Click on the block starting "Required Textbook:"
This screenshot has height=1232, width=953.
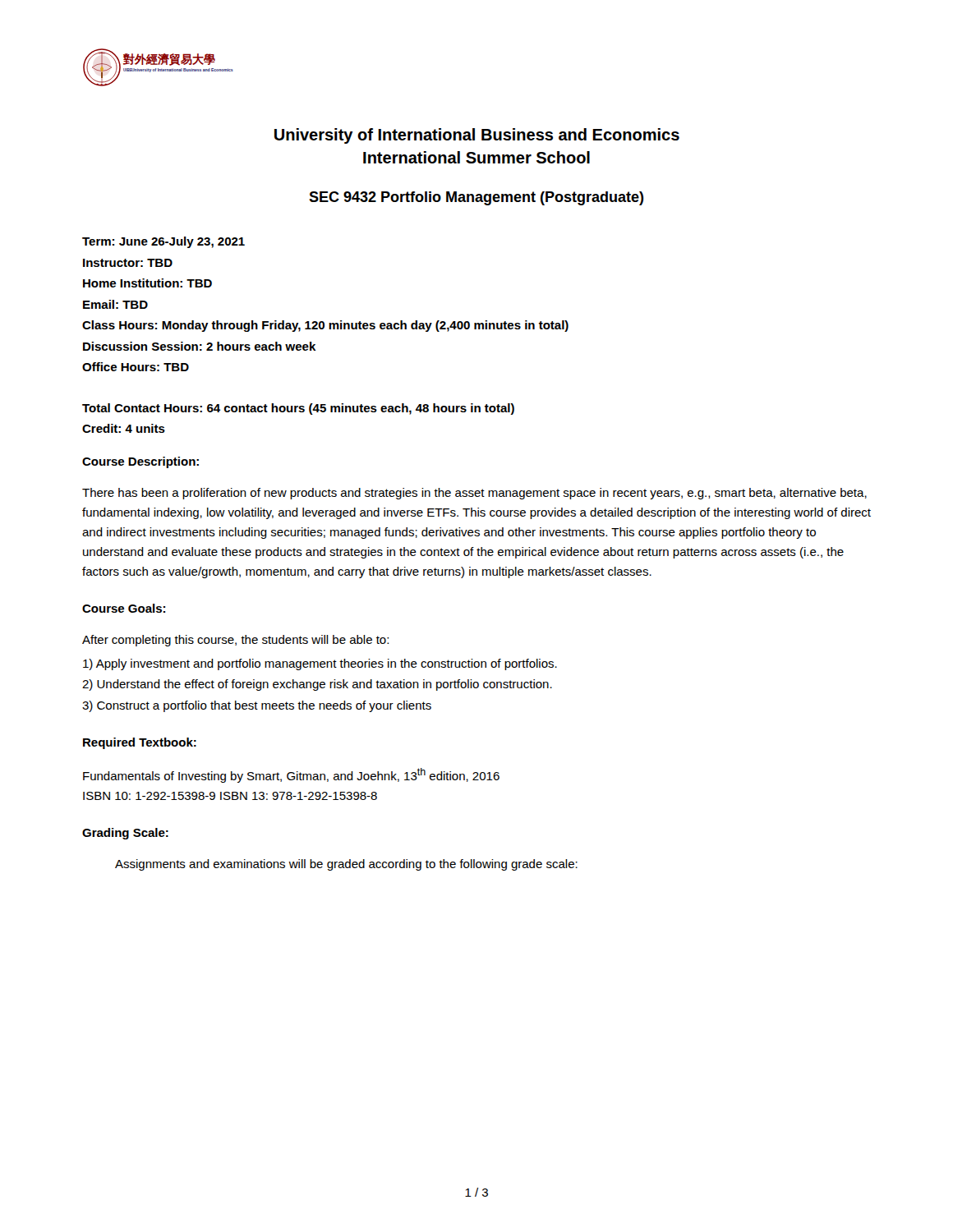click(140, 742)
